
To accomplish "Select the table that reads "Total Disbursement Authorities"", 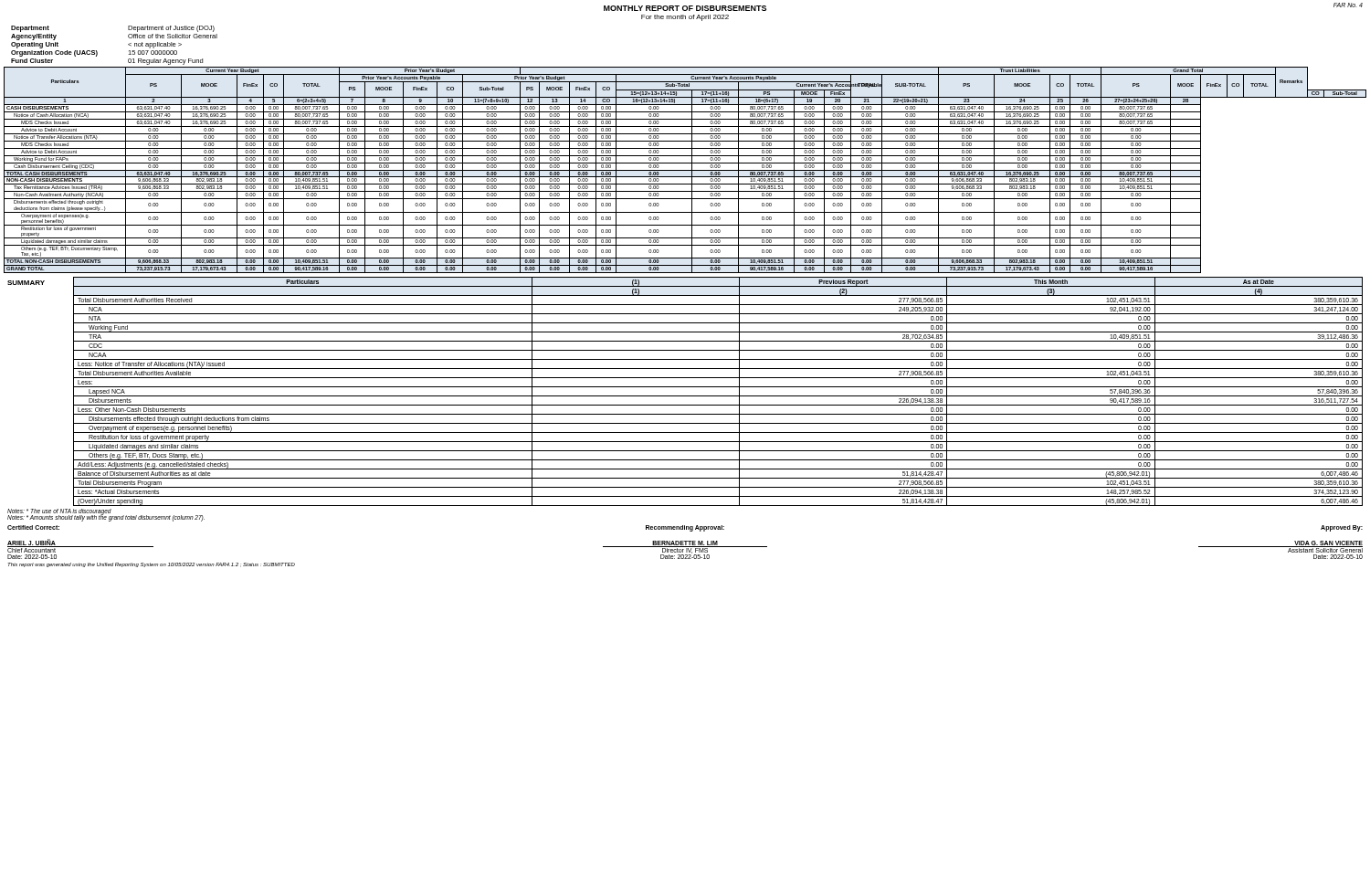I will click(718, 391).
